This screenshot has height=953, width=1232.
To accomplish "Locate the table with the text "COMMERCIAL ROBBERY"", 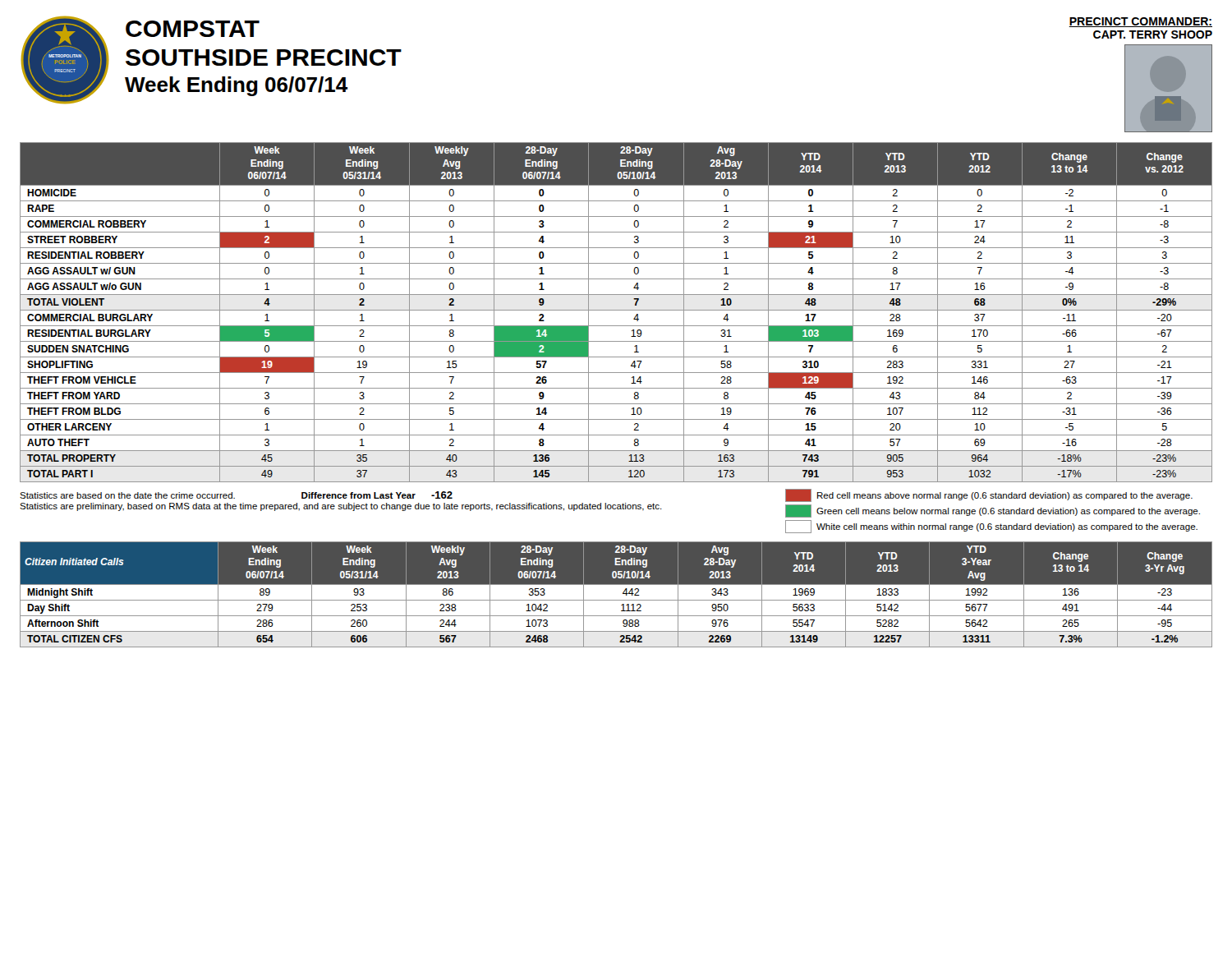I will (616, 312).
